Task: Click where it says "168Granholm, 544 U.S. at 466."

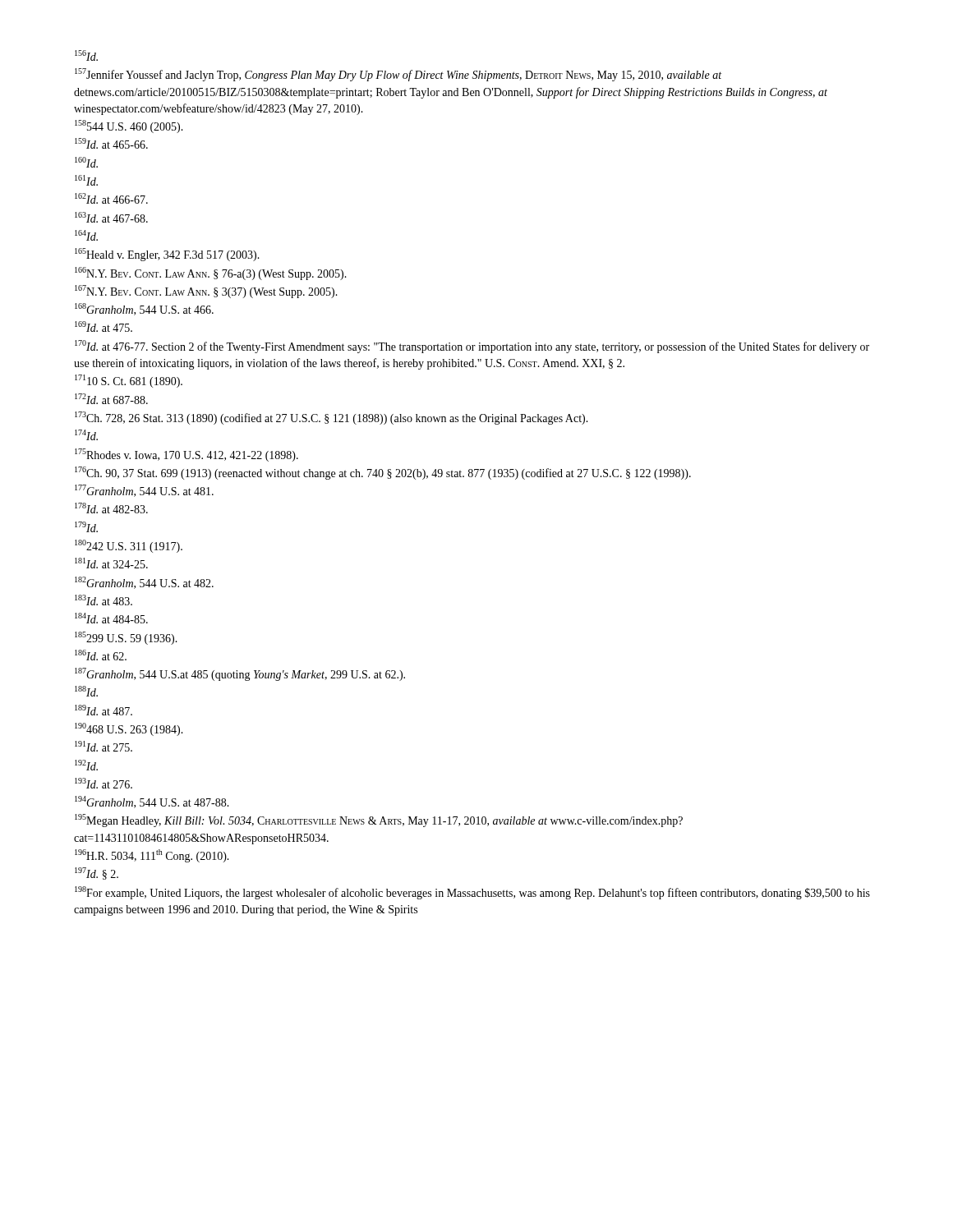Action: click(144, 309)
